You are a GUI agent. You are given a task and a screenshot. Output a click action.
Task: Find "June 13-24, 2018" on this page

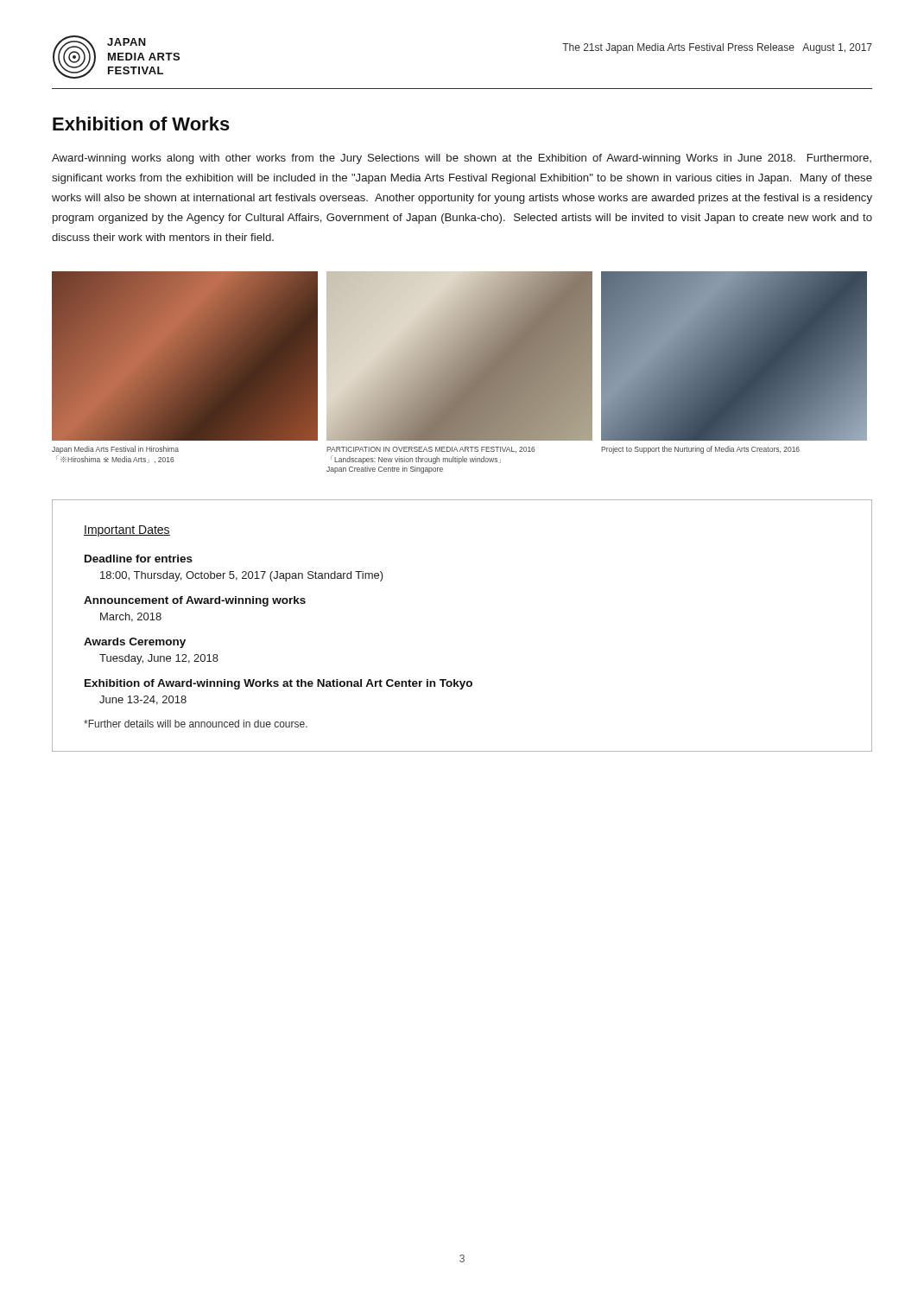coord(143,699)
